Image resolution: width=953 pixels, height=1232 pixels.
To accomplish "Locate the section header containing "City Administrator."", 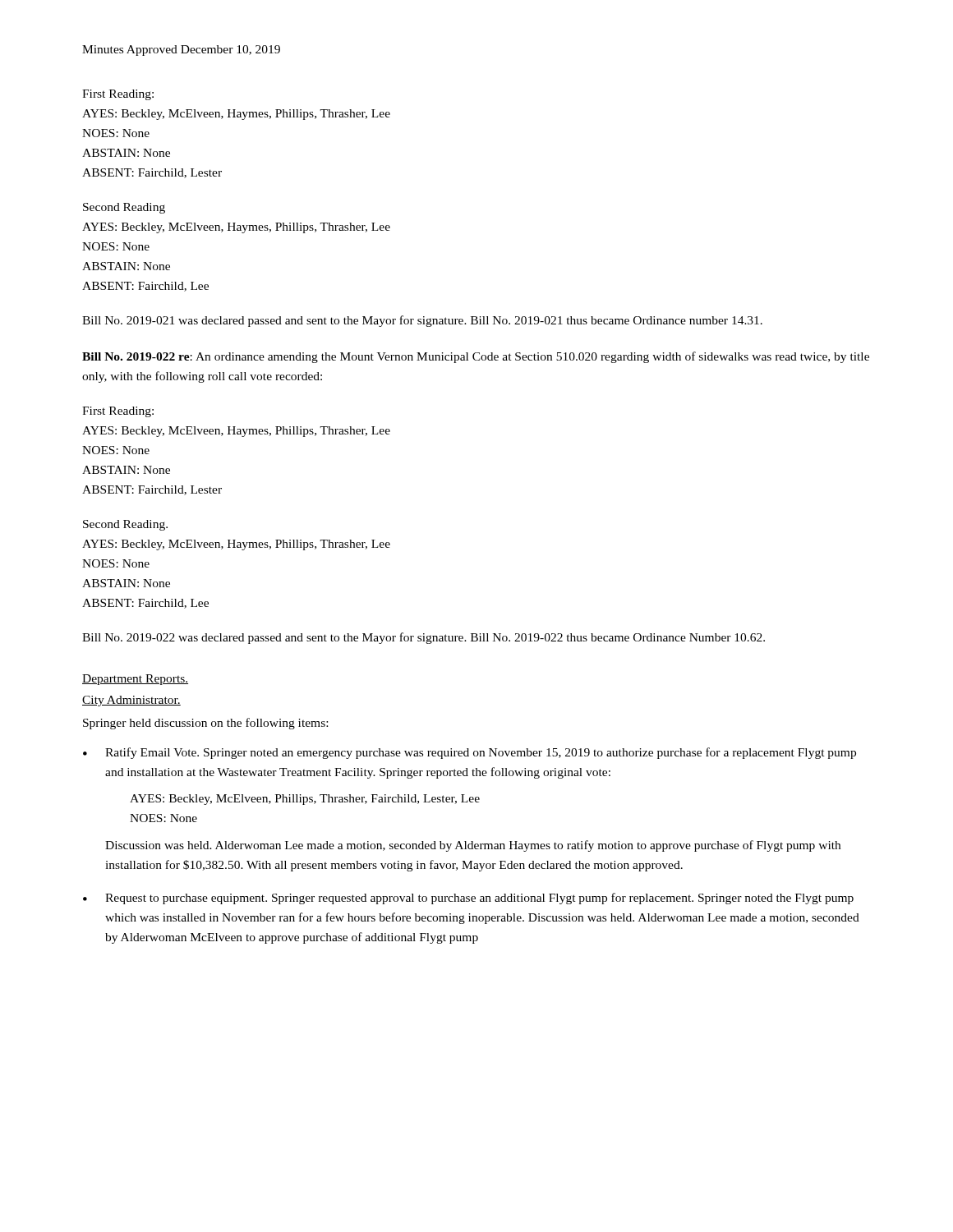I will [131, 700].
